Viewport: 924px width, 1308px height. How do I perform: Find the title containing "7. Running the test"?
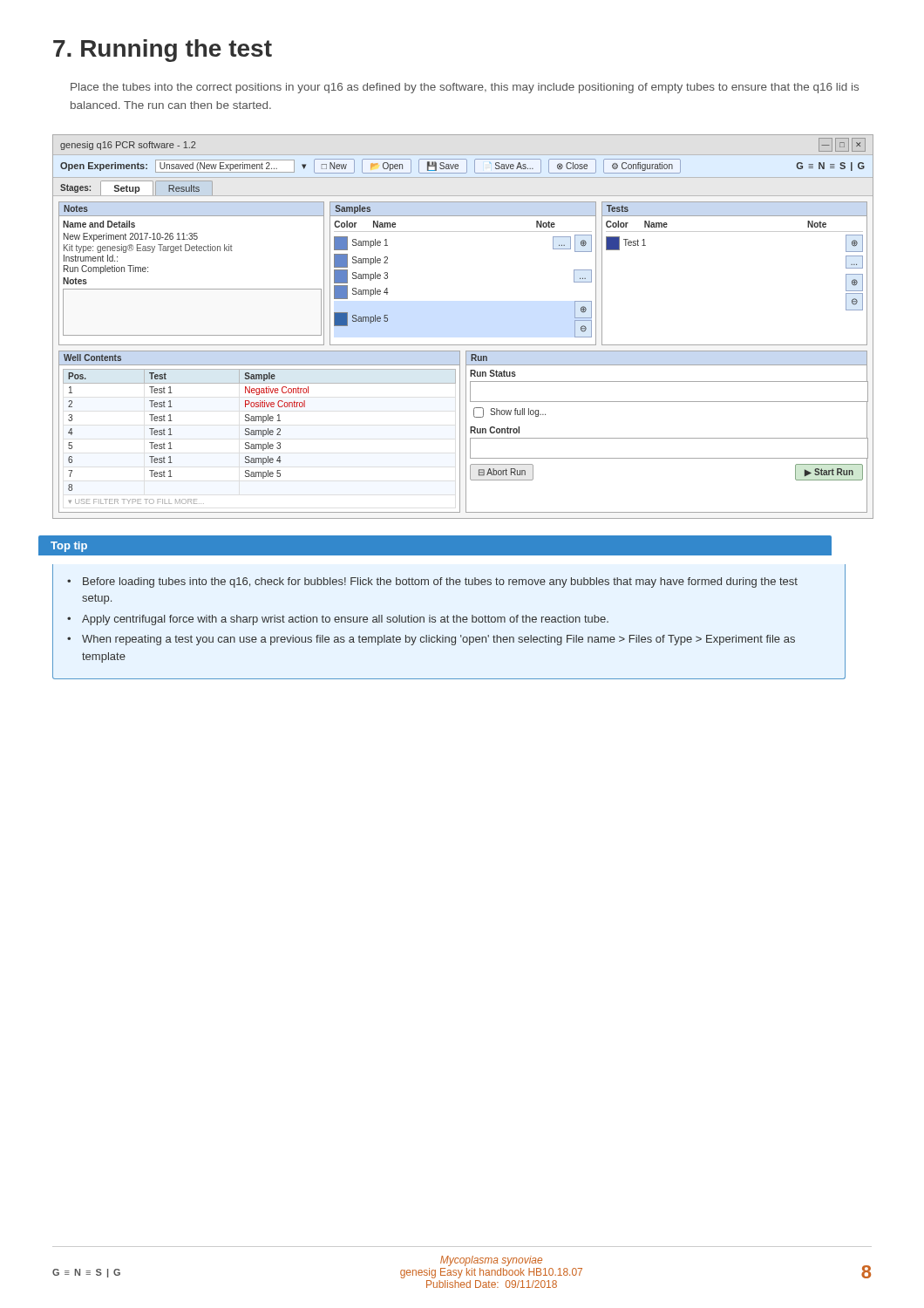(163, 51)
